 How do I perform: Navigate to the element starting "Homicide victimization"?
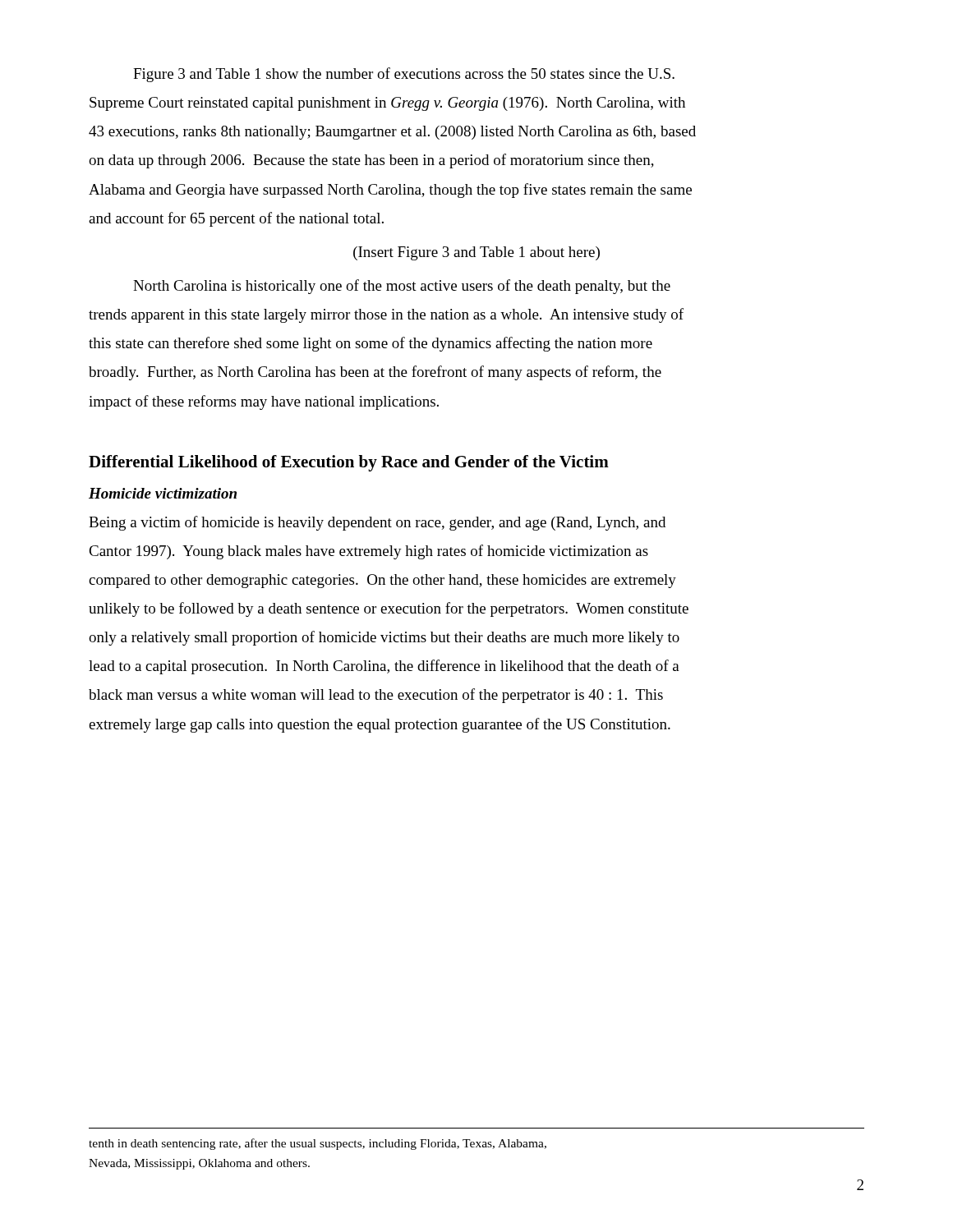coord(163,493)
